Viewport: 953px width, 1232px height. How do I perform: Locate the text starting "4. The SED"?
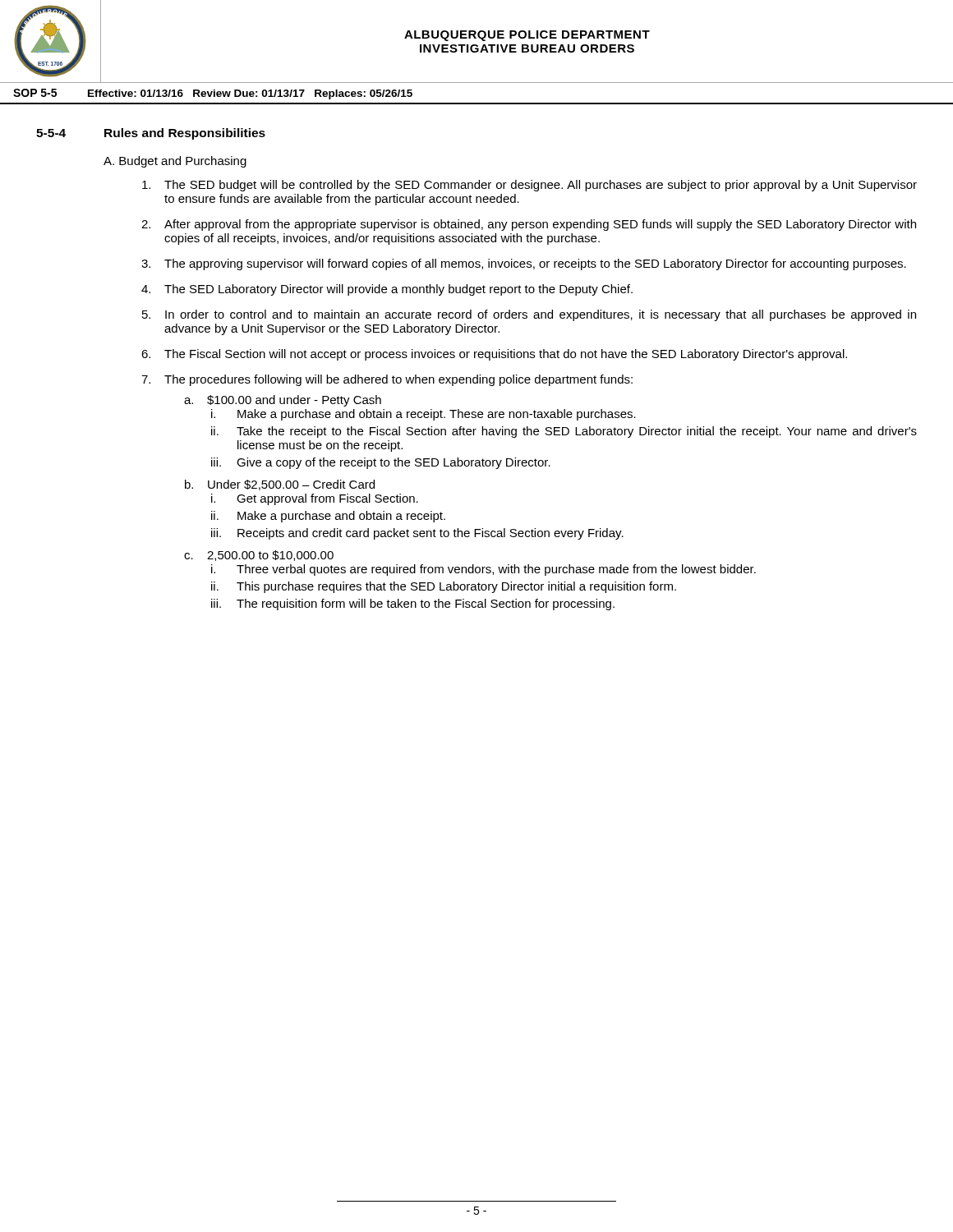pos(529,289)
